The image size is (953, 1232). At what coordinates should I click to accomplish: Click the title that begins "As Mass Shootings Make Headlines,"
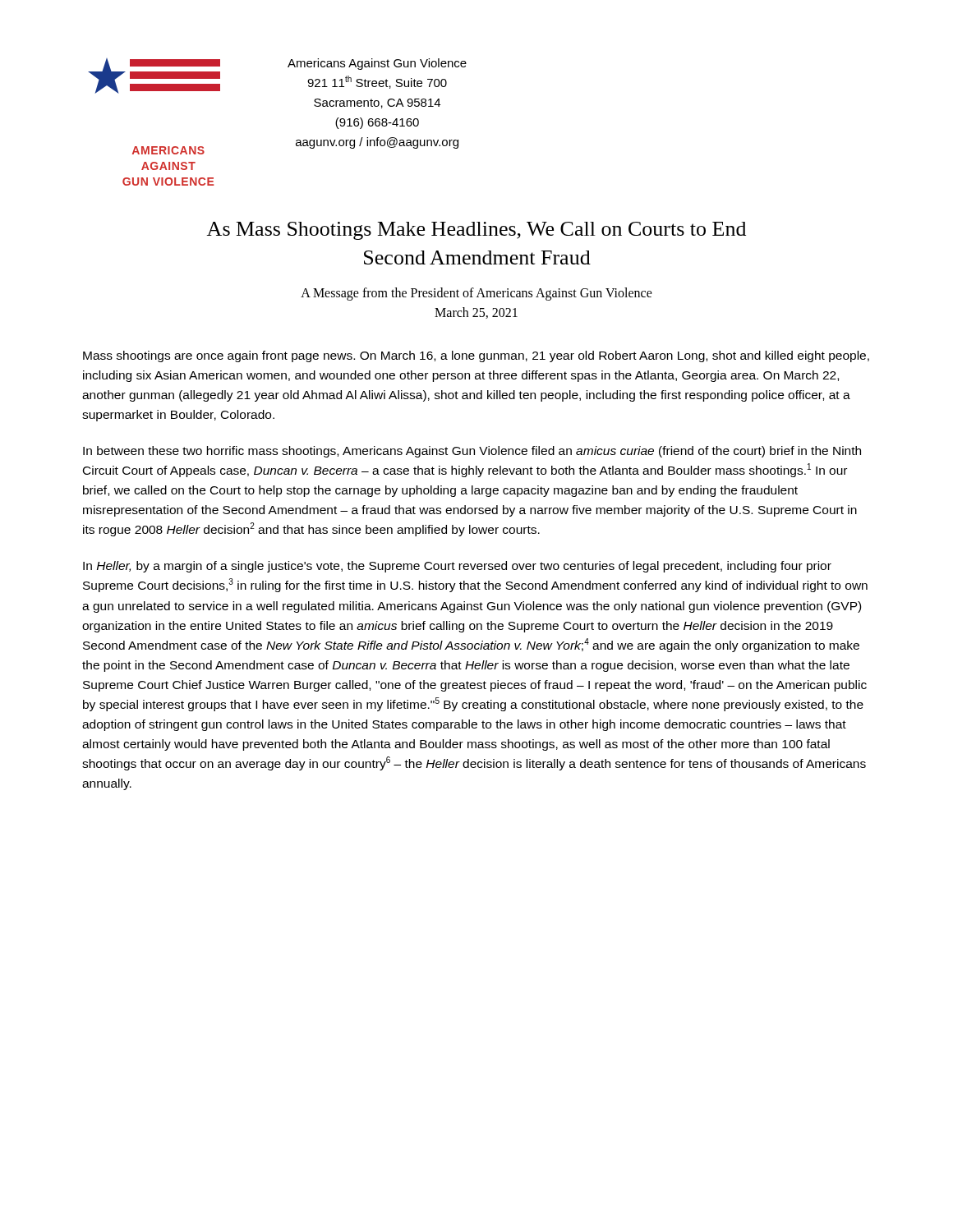[x=476, y=243]
